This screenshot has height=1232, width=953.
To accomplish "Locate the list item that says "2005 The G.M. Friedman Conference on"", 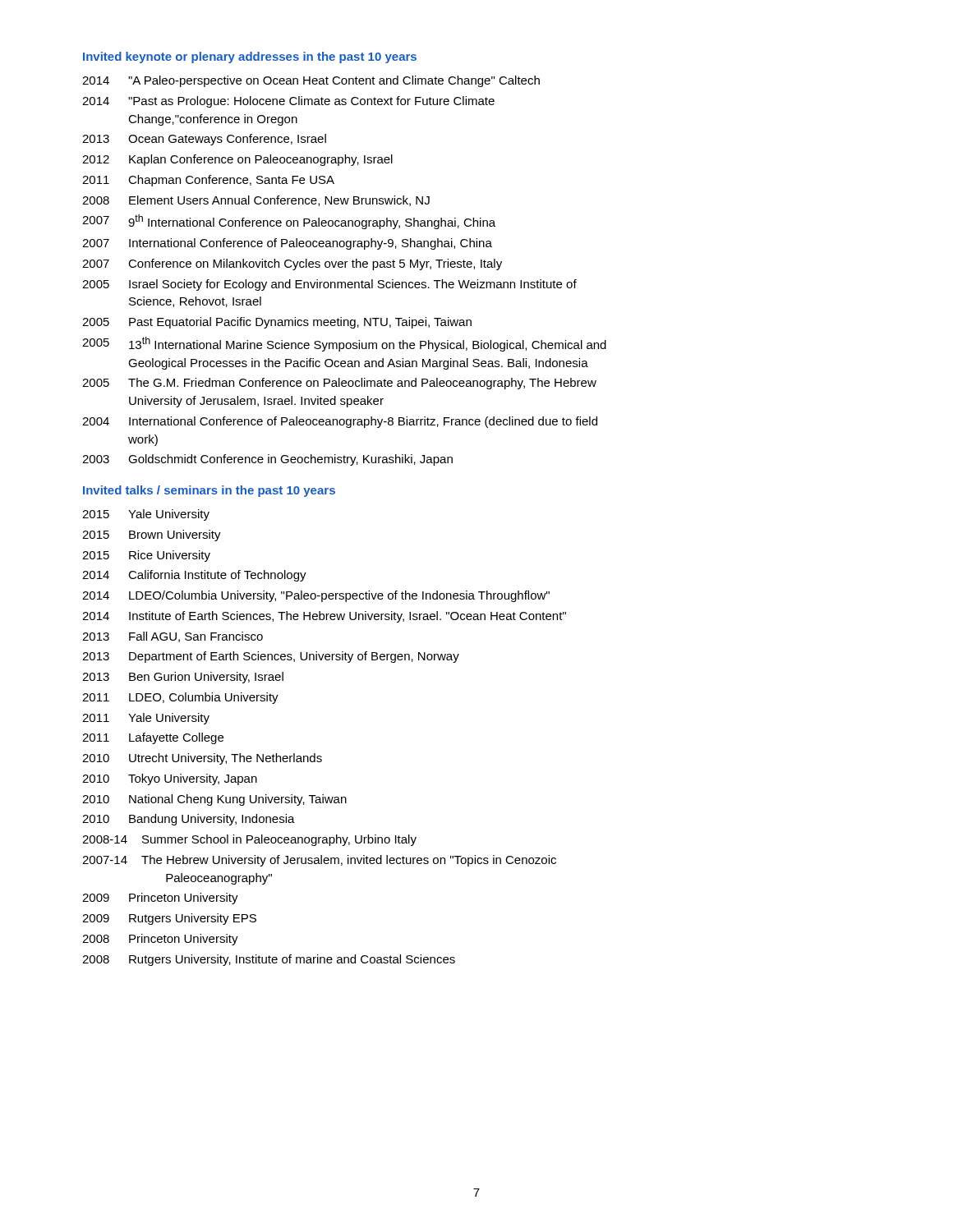I will 476,392.
